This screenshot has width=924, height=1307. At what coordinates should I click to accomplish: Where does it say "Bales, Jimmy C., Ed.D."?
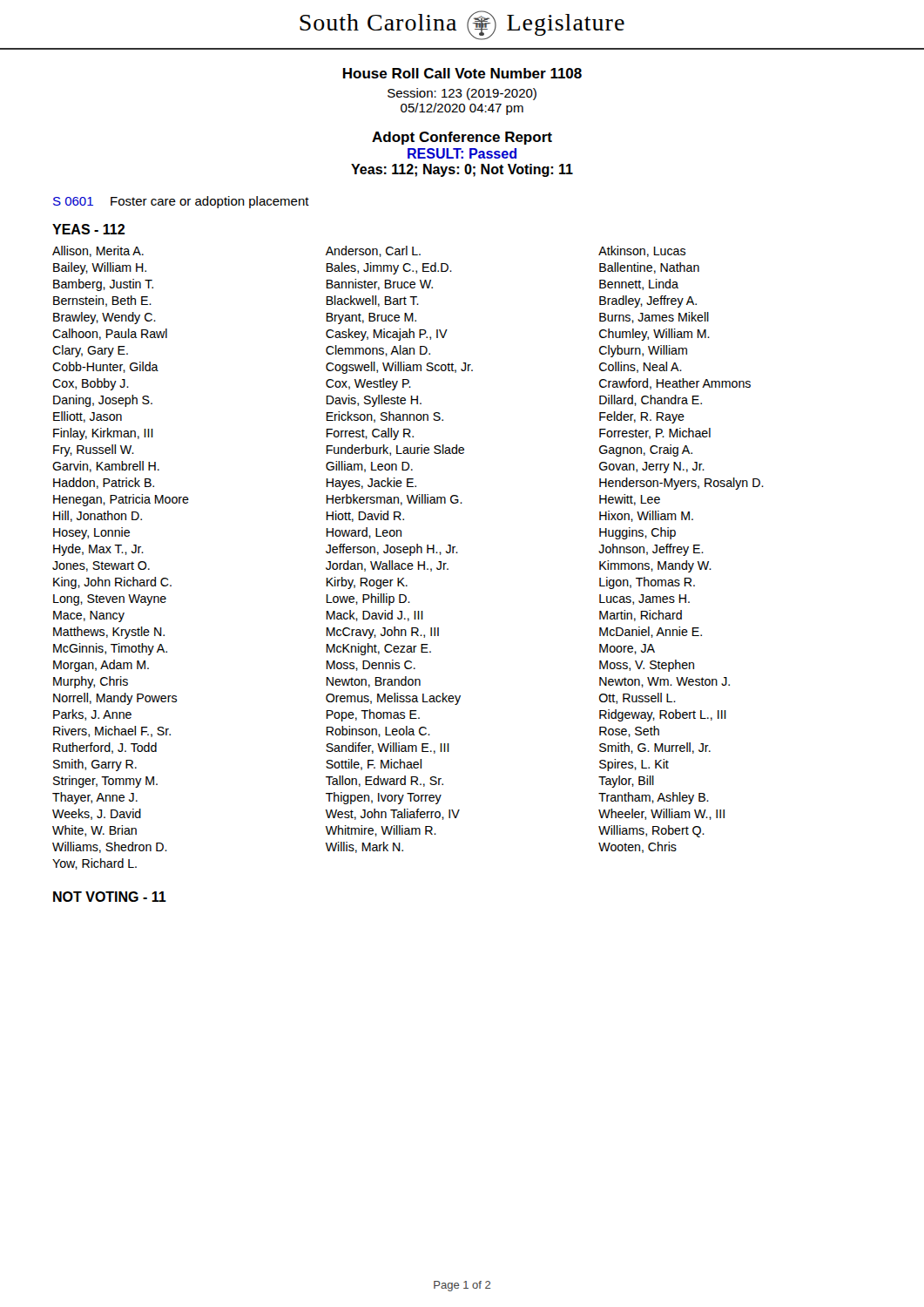pos(389,268)
